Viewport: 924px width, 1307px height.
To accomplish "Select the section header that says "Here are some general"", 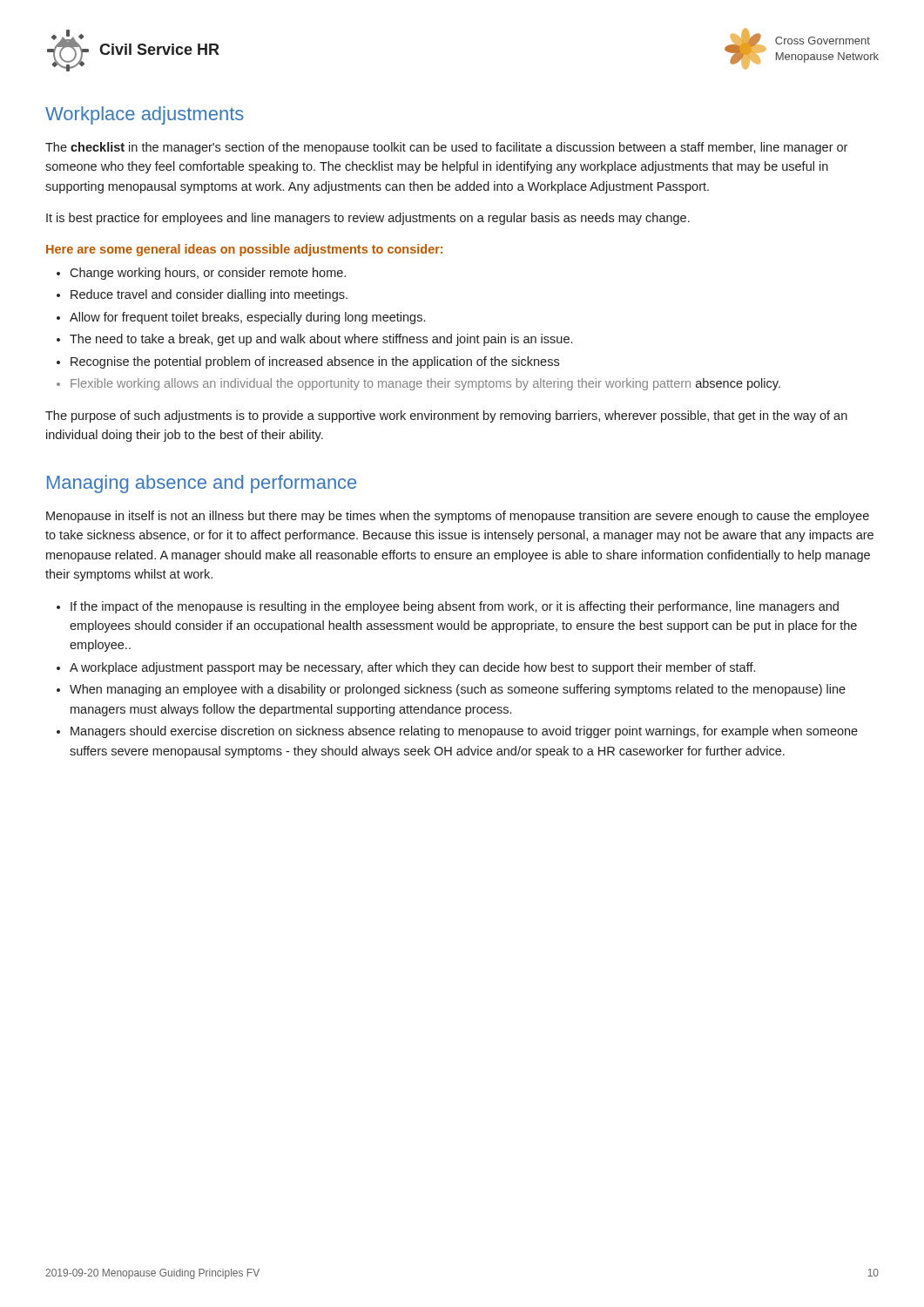I will [244, 250].
